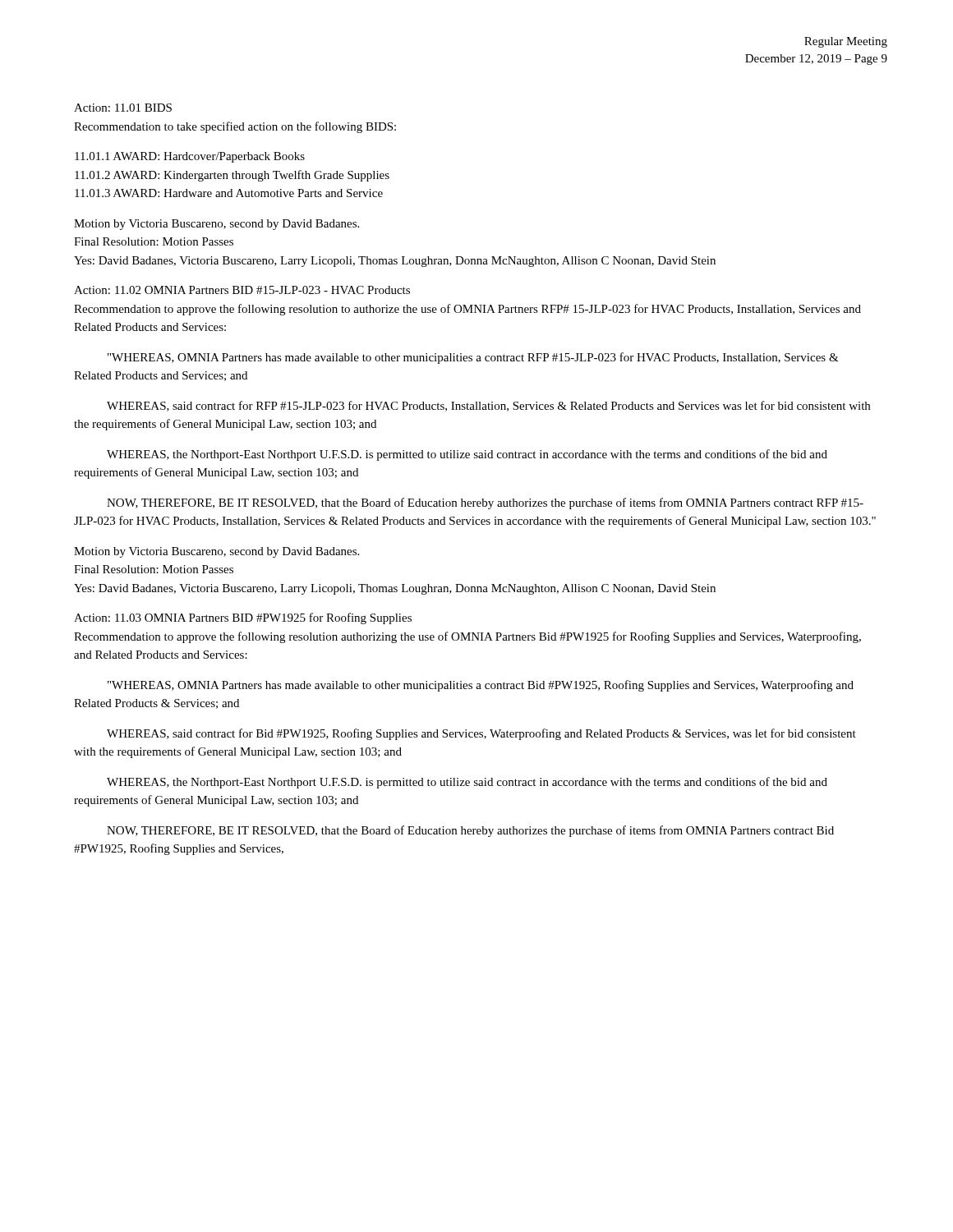Locate the text block that reads "Action: 11.02 OMNIA"

point(467,308)
